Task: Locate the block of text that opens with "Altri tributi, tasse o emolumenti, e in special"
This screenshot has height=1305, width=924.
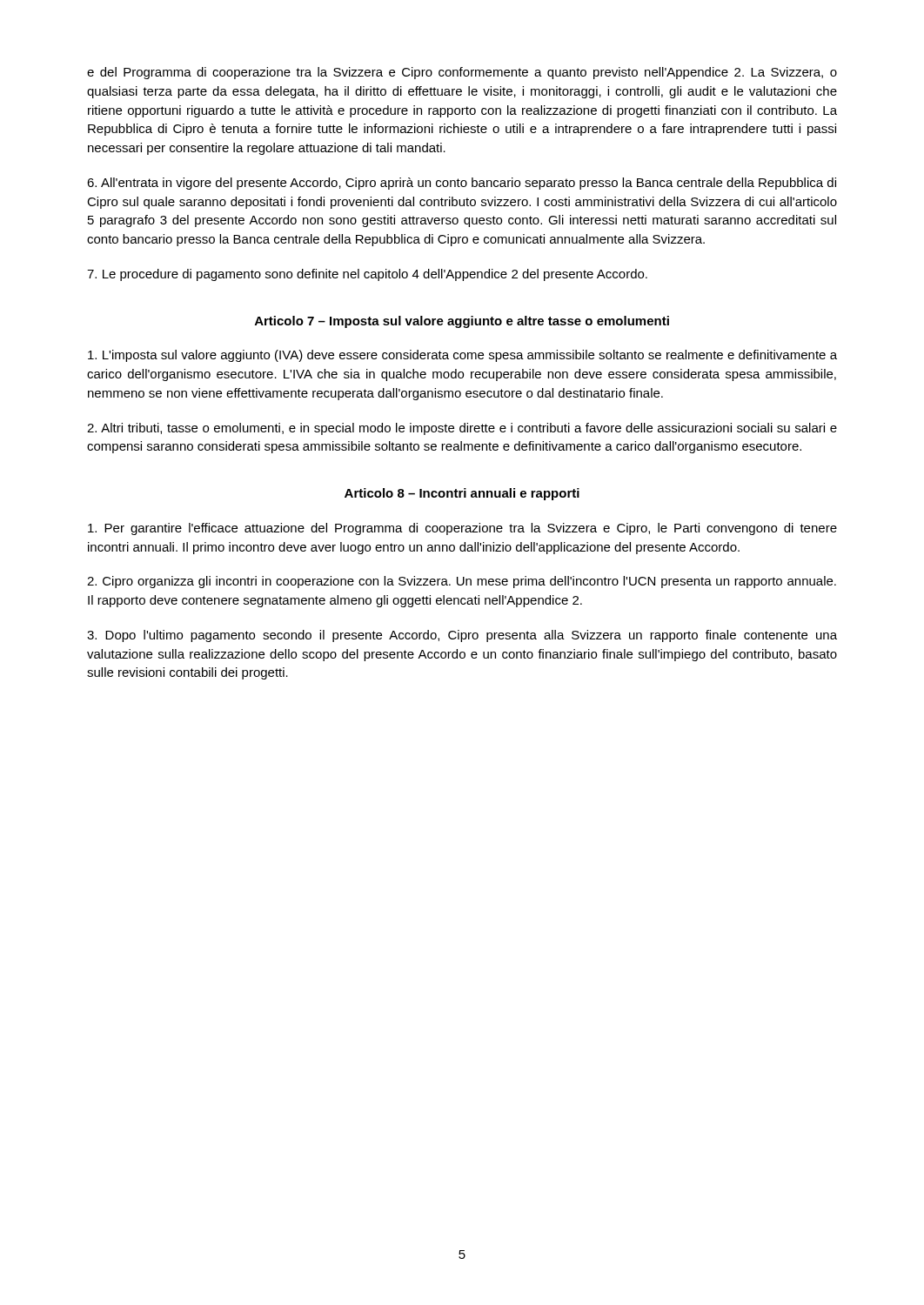Action: click(x=462, y=437)
